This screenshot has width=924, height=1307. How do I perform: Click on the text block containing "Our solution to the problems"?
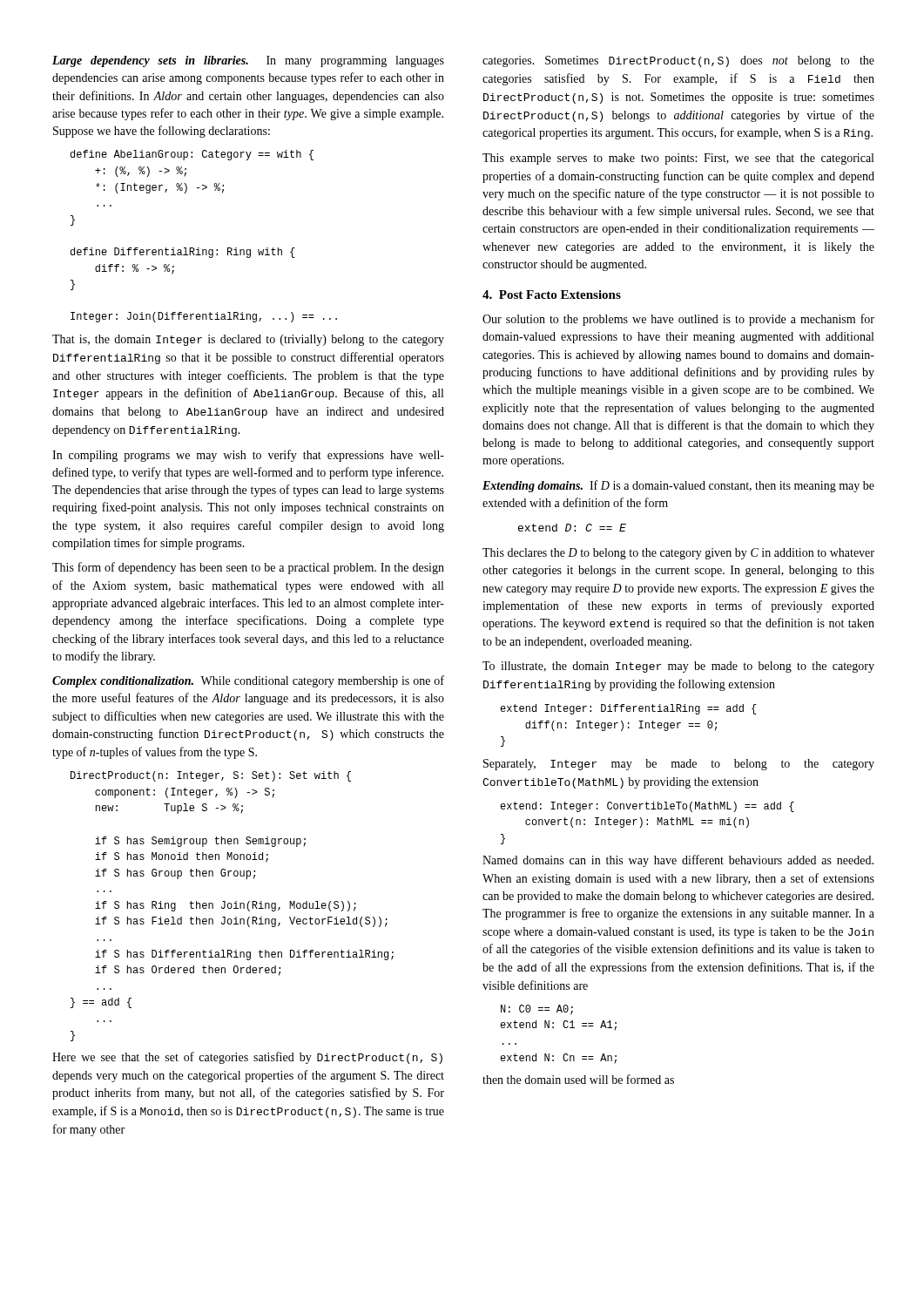678,391
